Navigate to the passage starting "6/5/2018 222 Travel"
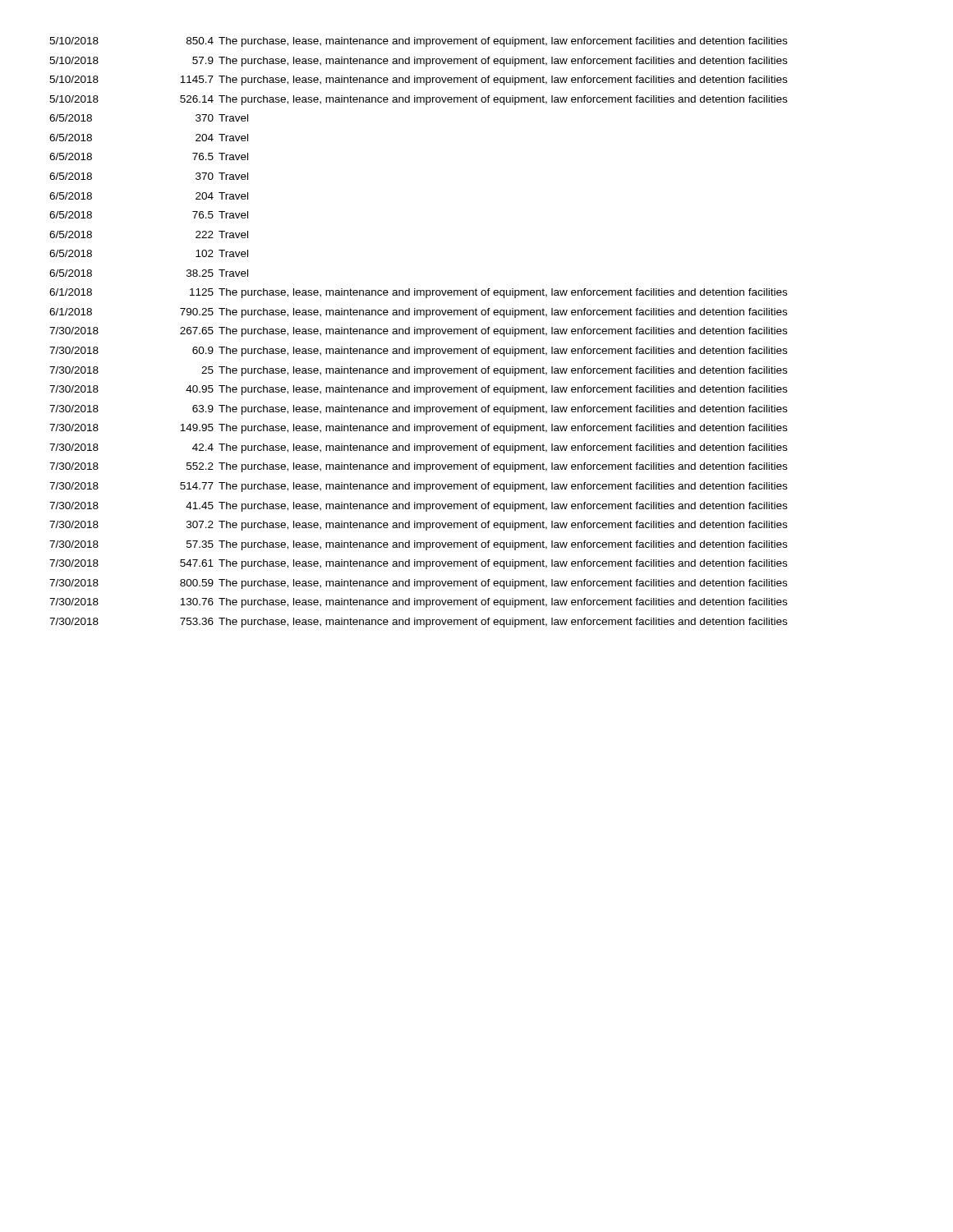The height and width of the screenshot is (1232, 953). point(72,234)
